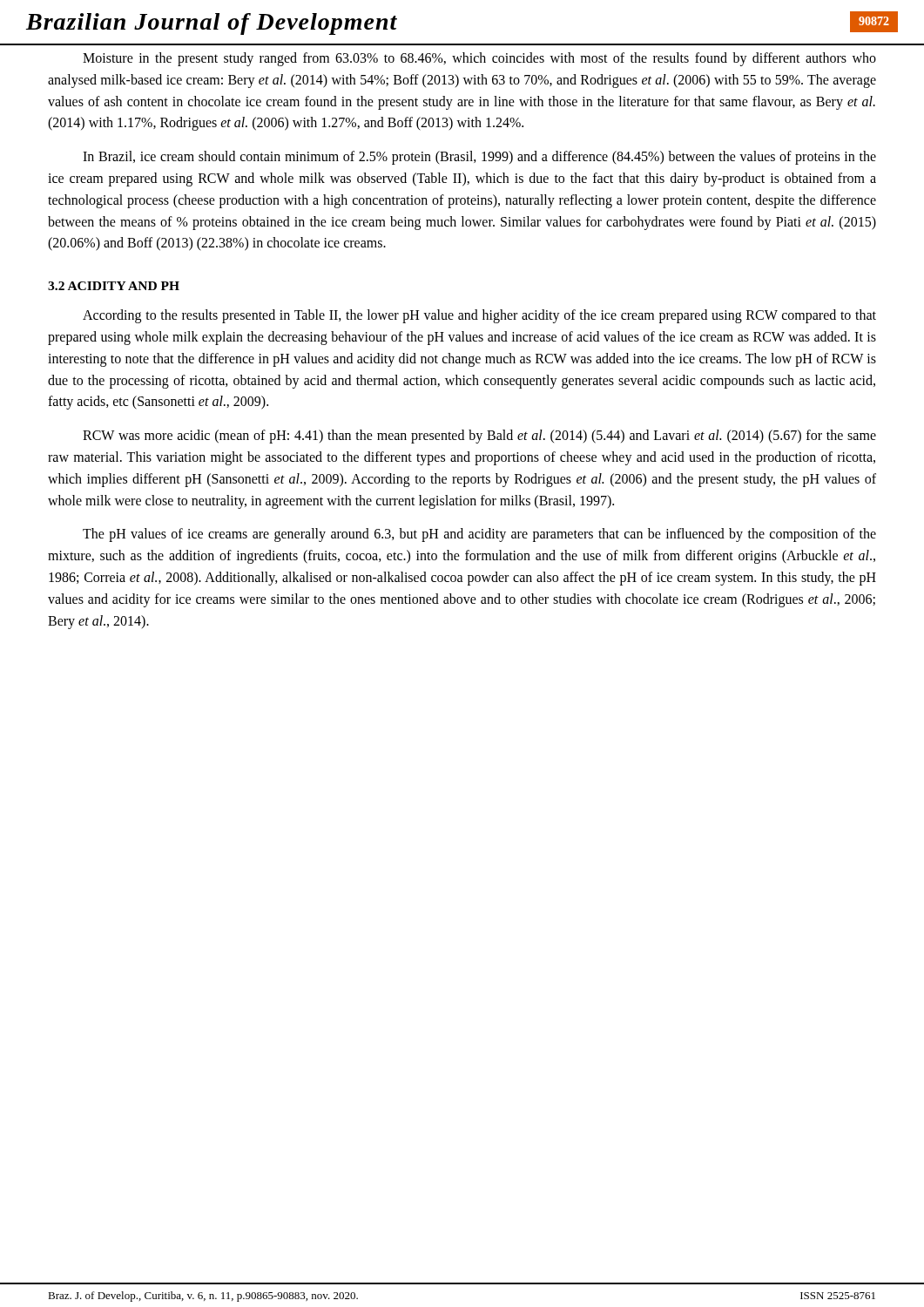Find the block on this page that starts "The pH values of ice creams are"
924x1307 pixels.
(462, 577)
